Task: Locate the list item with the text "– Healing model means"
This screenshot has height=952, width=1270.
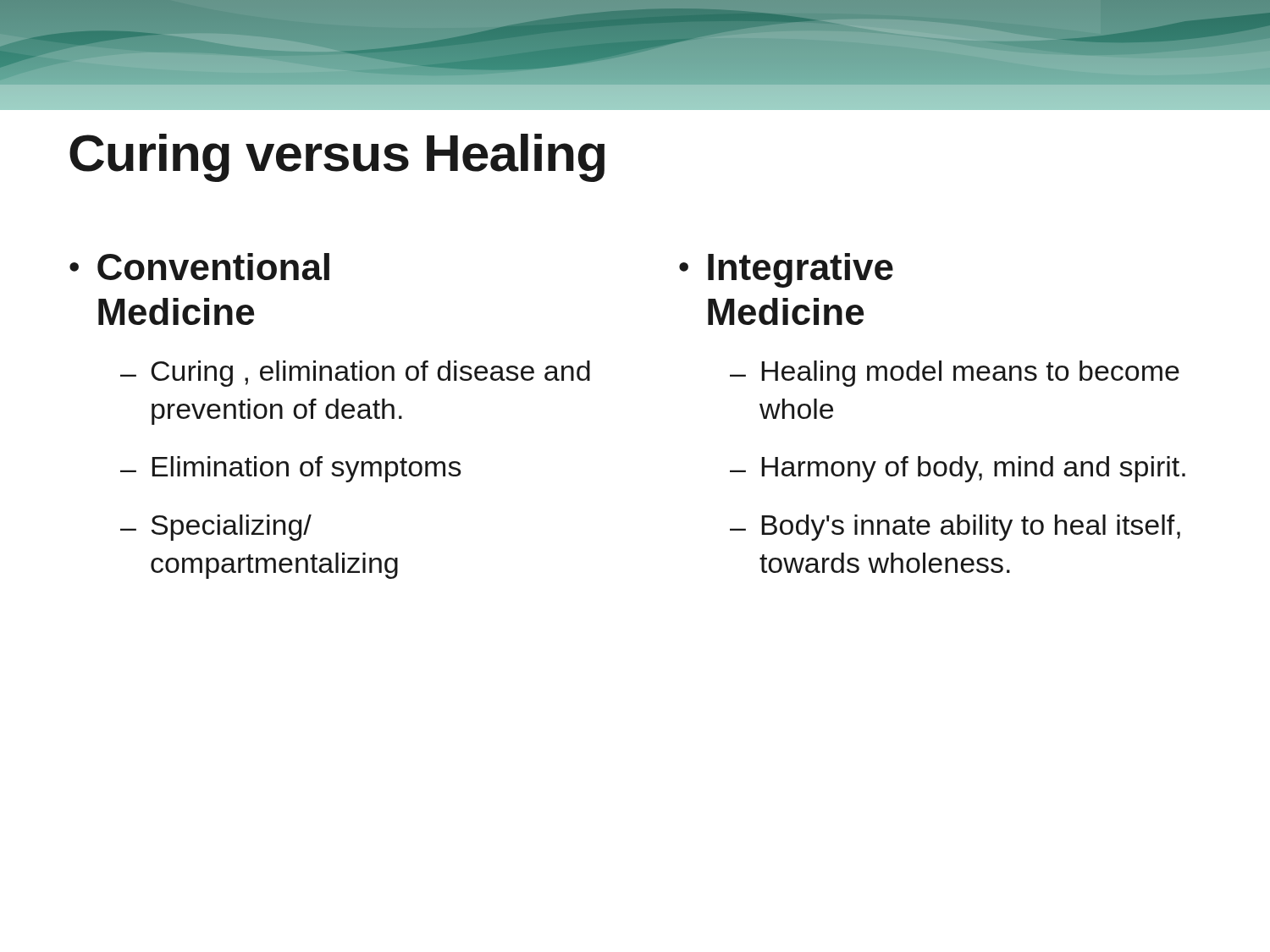Action: click(975, 391)
